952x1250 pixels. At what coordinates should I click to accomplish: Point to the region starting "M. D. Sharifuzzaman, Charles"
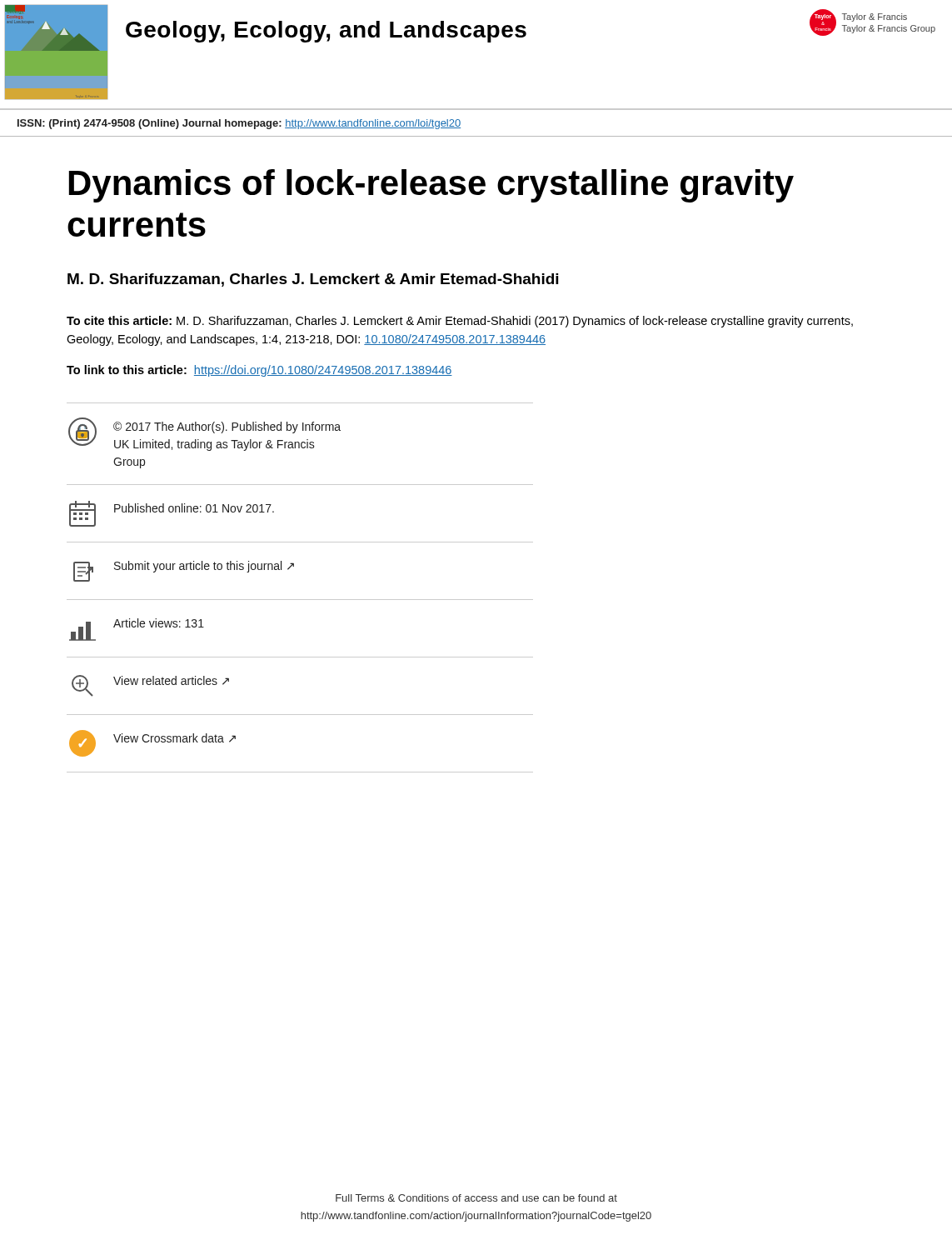(x=313, y=279)
